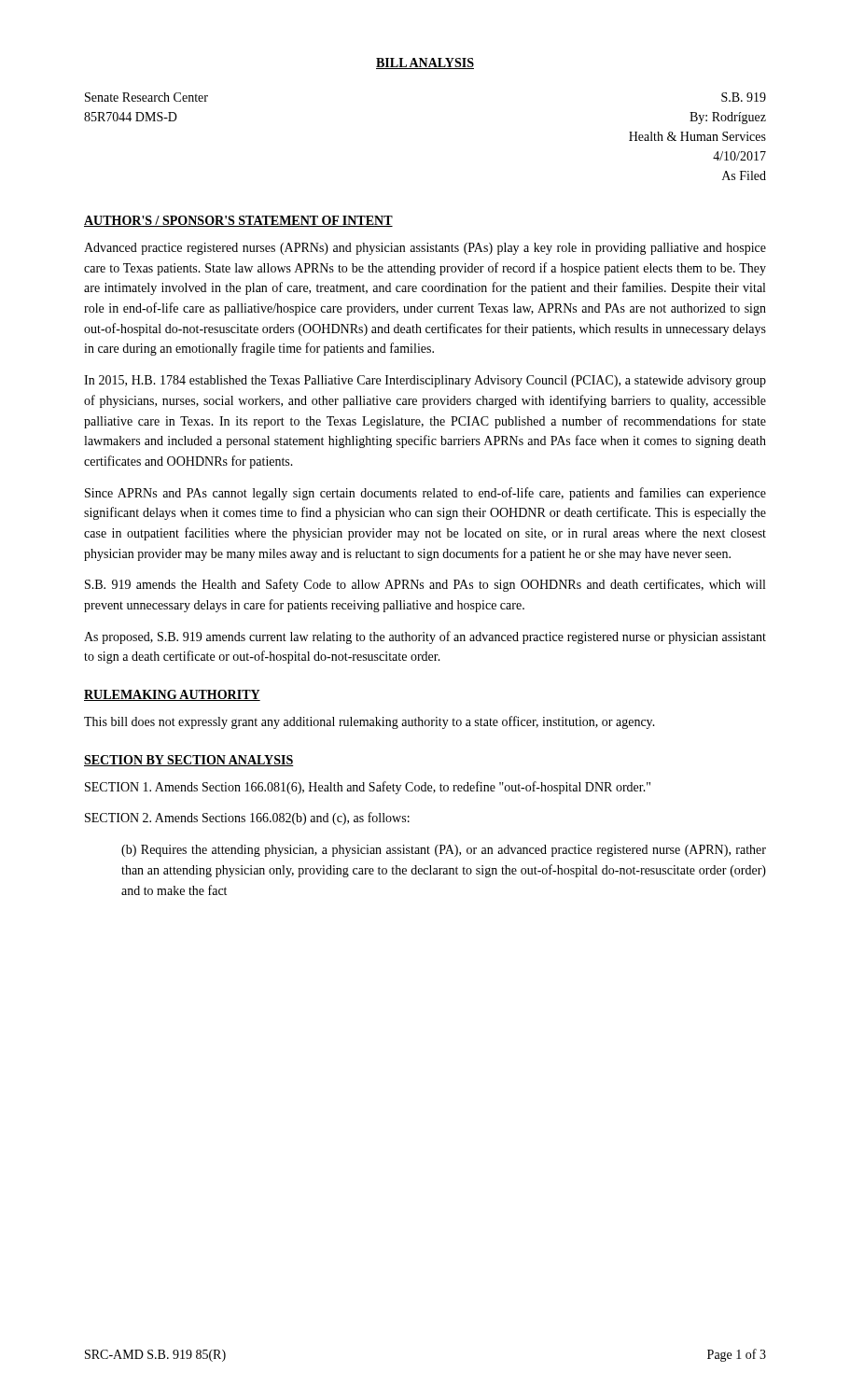This screenshot has width=850, height=1400.
Task: Select the block starting "This bill does not"
Action: pos(370,722)
